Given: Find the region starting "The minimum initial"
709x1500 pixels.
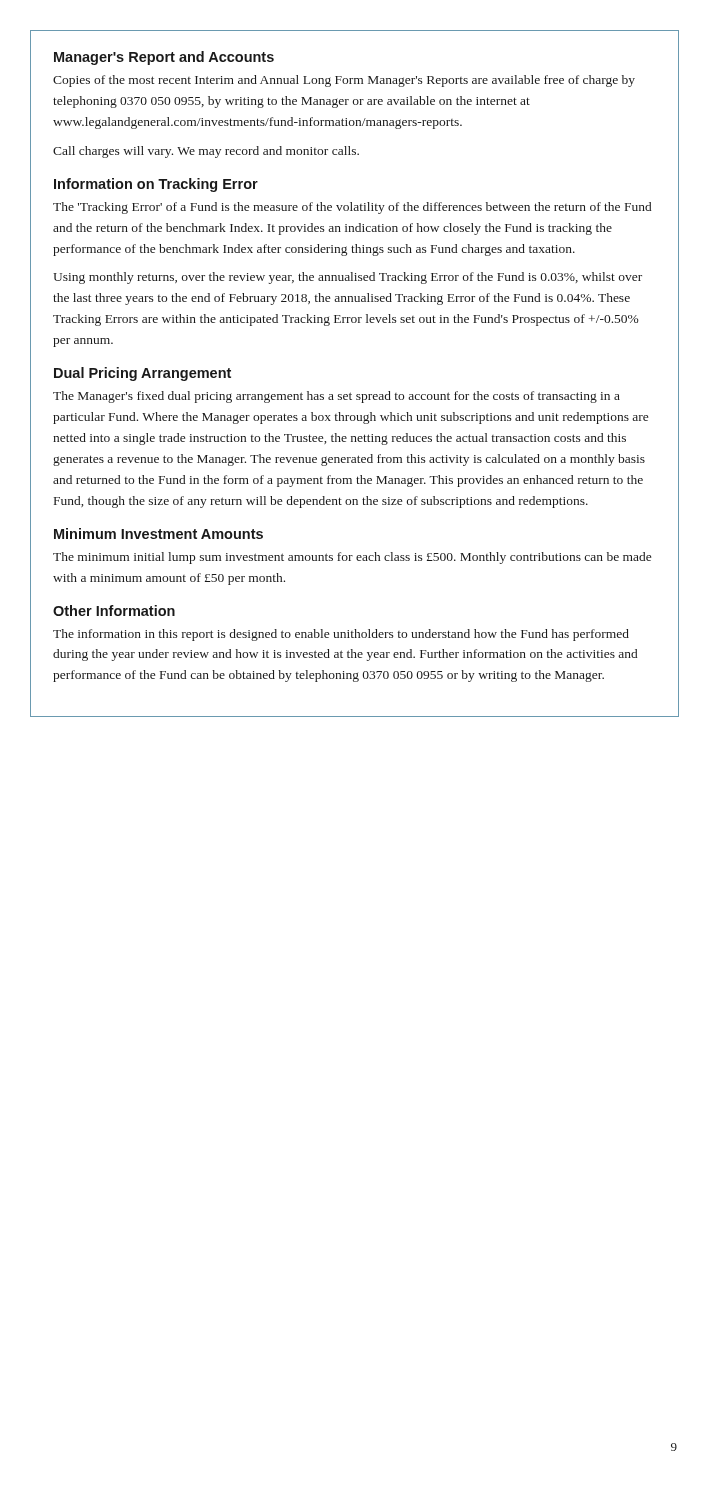Looking at the screenshot, I should click(x=352, y=567).
